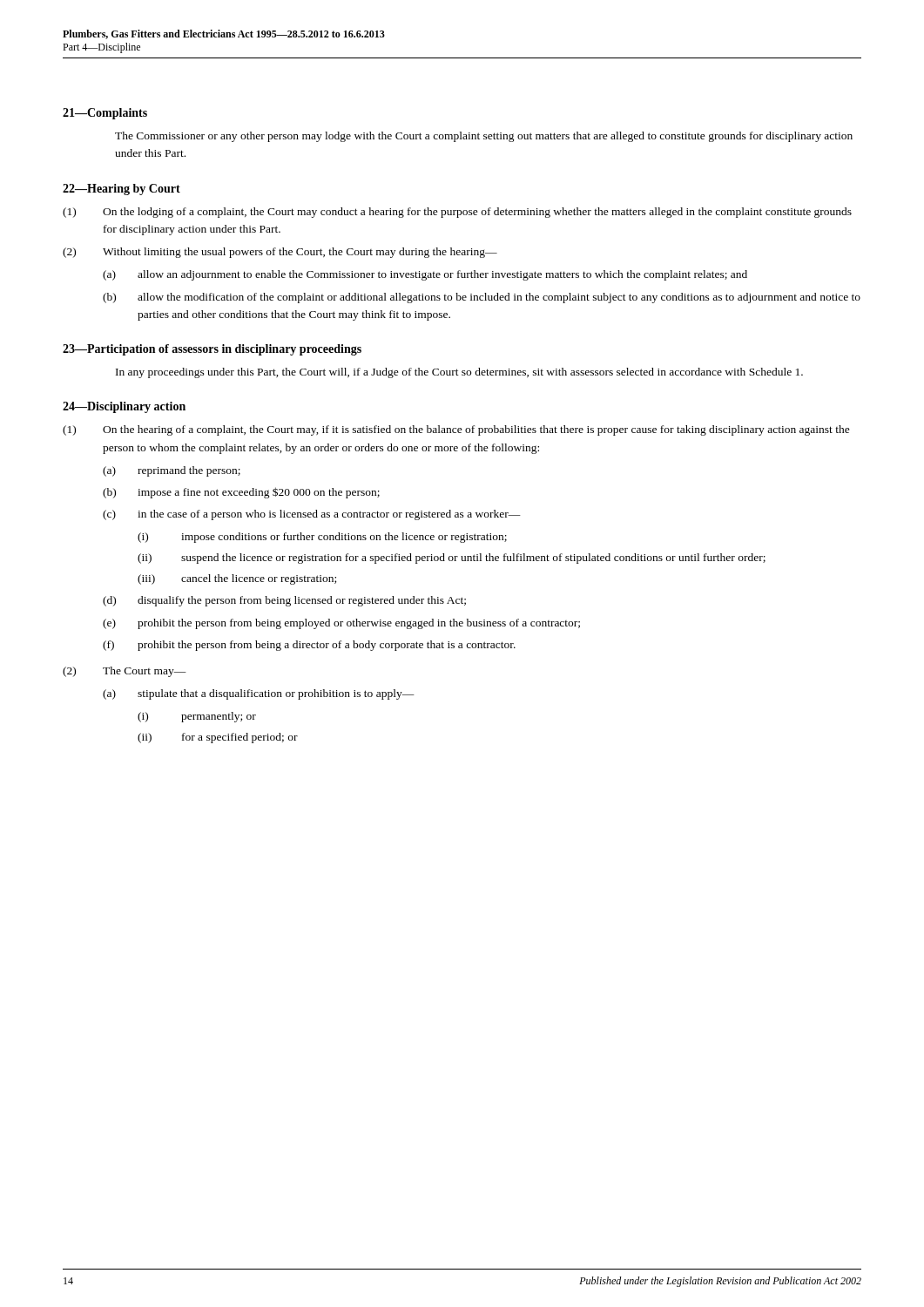This screenshot has width=924, height=1307.
Task: Find the block on this page that starts "(2) Without limiting"
Action: (x=462, y=252)
